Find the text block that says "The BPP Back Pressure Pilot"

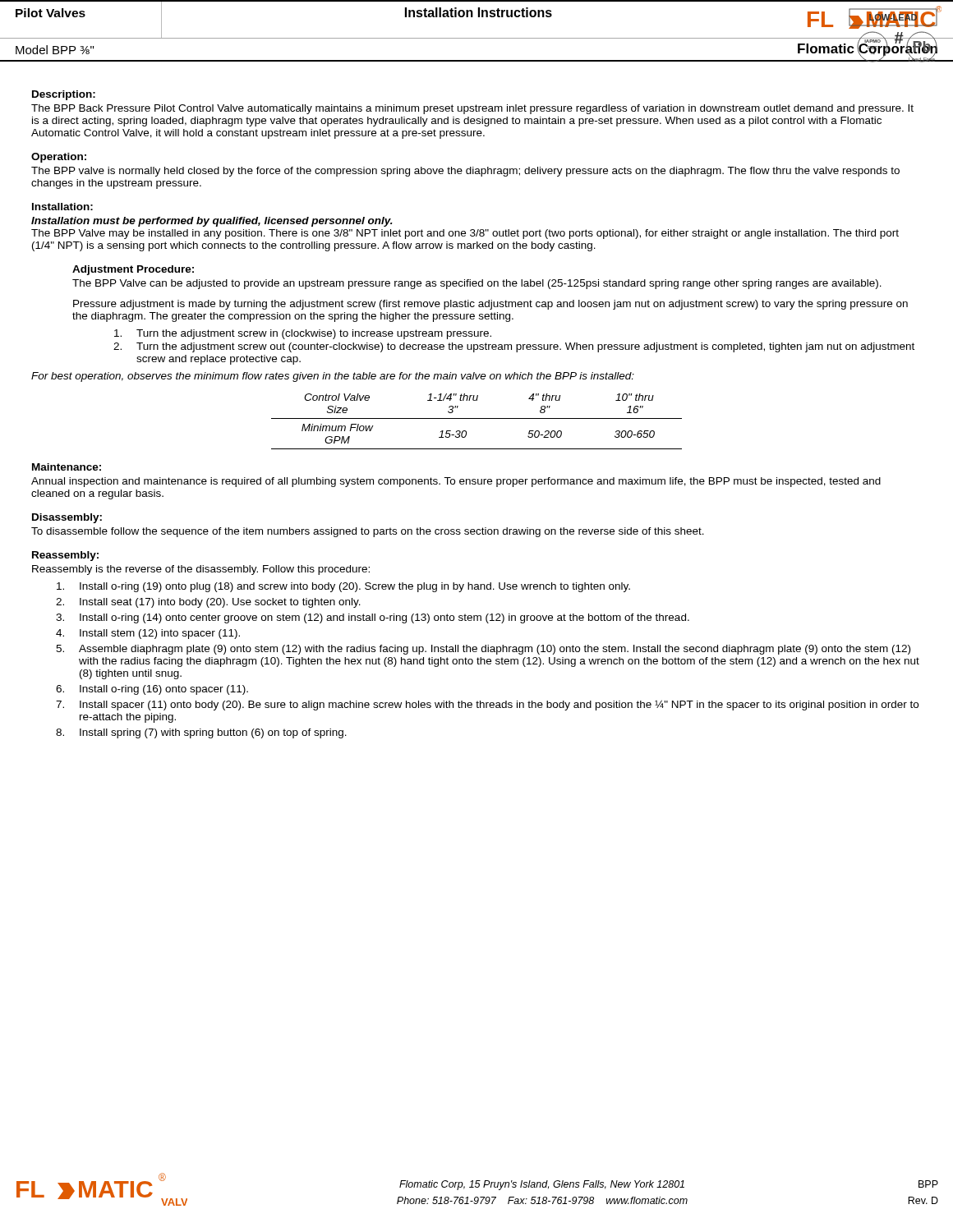point(472,120)
